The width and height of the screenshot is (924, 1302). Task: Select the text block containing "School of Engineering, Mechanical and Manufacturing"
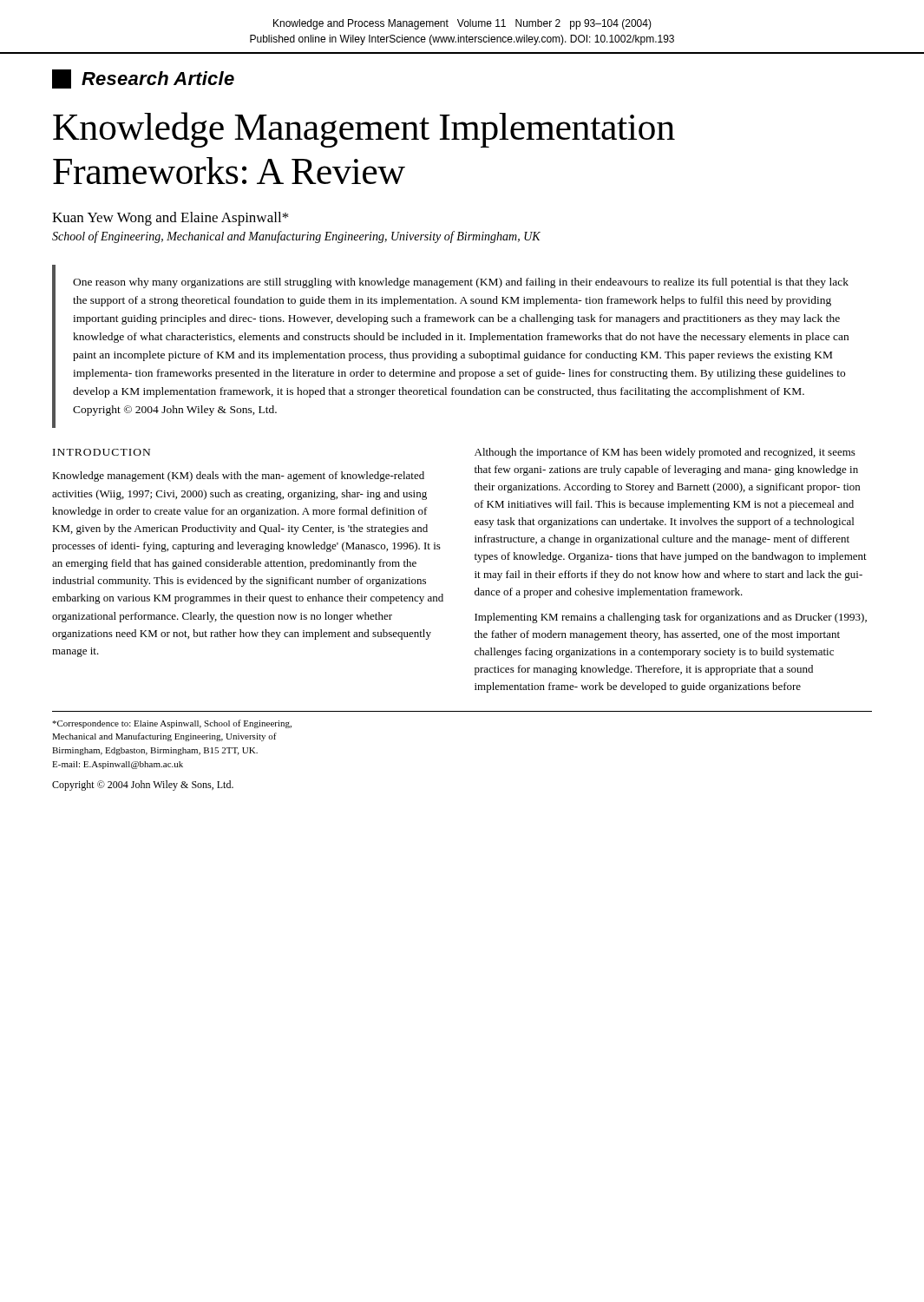click(296, 237)
